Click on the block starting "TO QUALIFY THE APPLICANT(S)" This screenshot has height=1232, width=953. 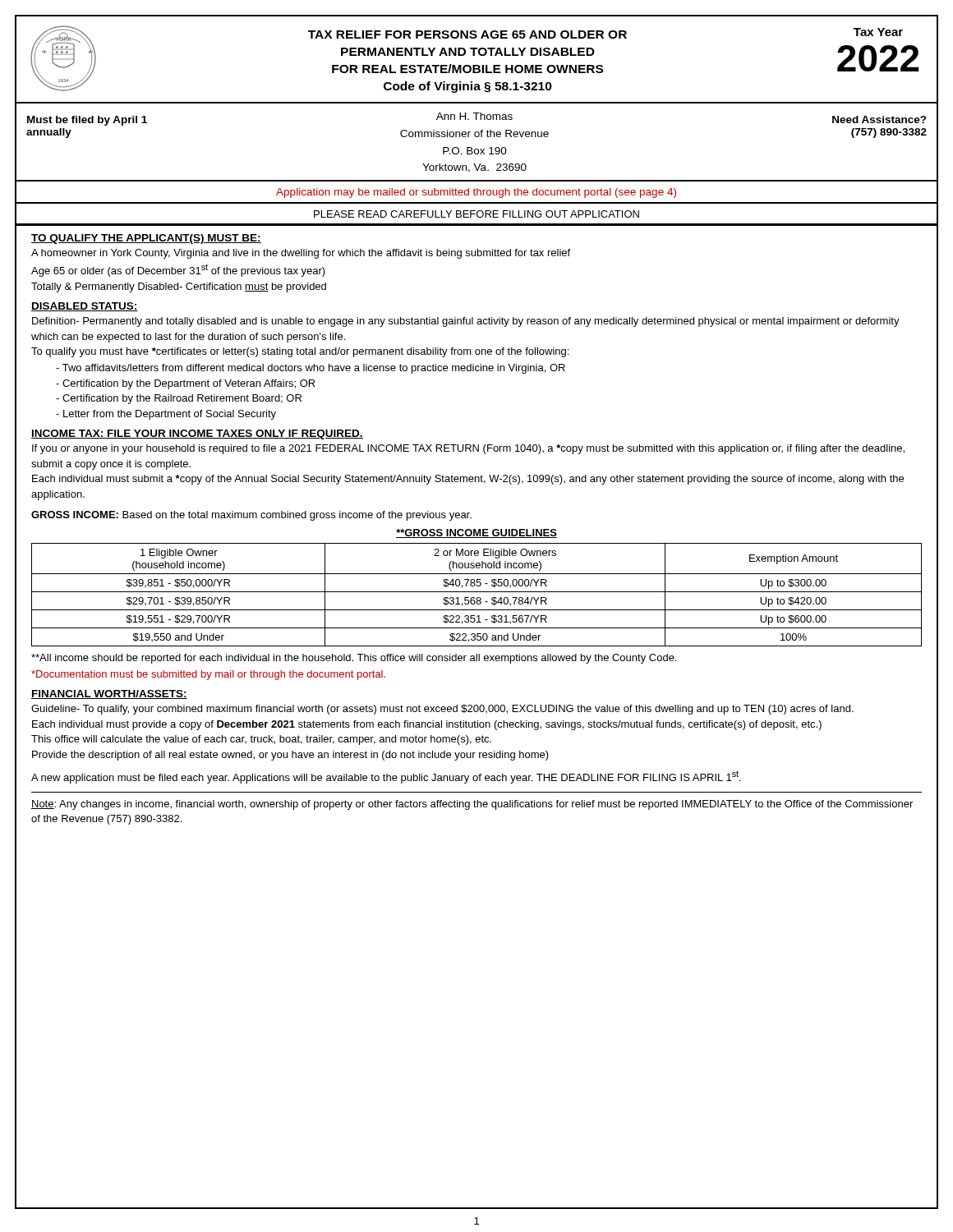146,238
